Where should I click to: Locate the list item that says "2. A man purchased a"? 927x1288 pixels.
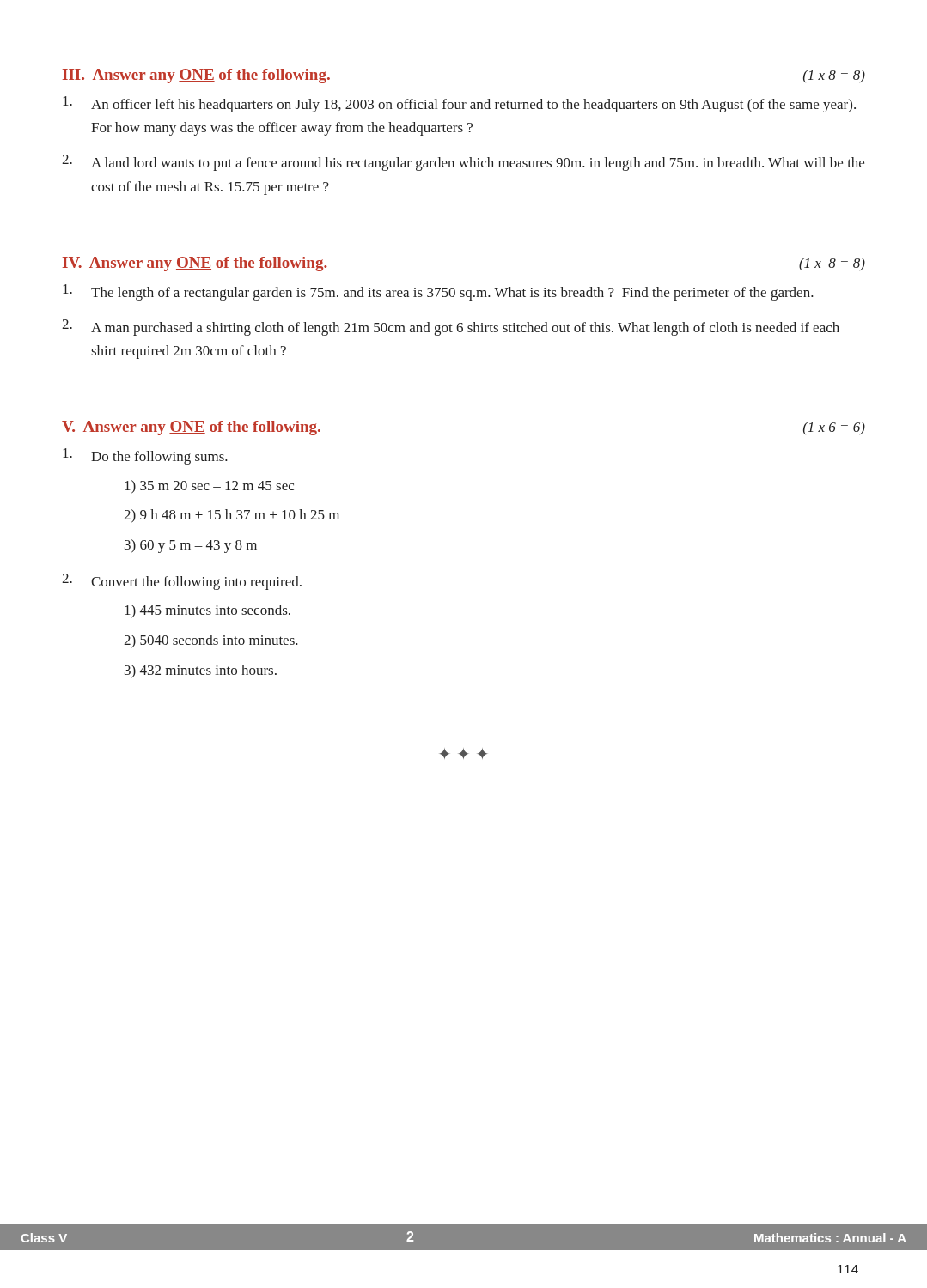pos(464,339)
